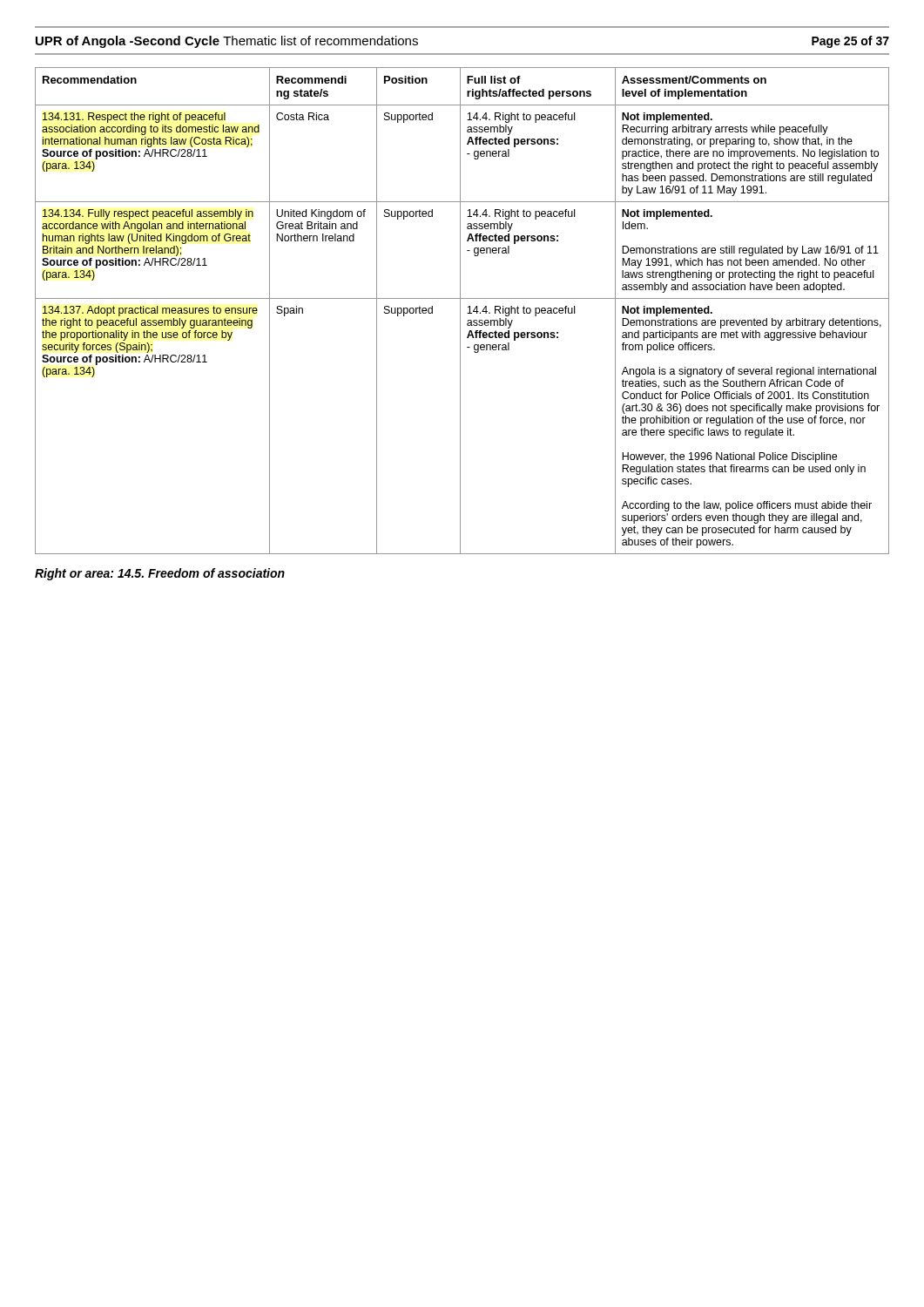Locate the table with the text "Full list of rights/affected"

tap(462, 311)
